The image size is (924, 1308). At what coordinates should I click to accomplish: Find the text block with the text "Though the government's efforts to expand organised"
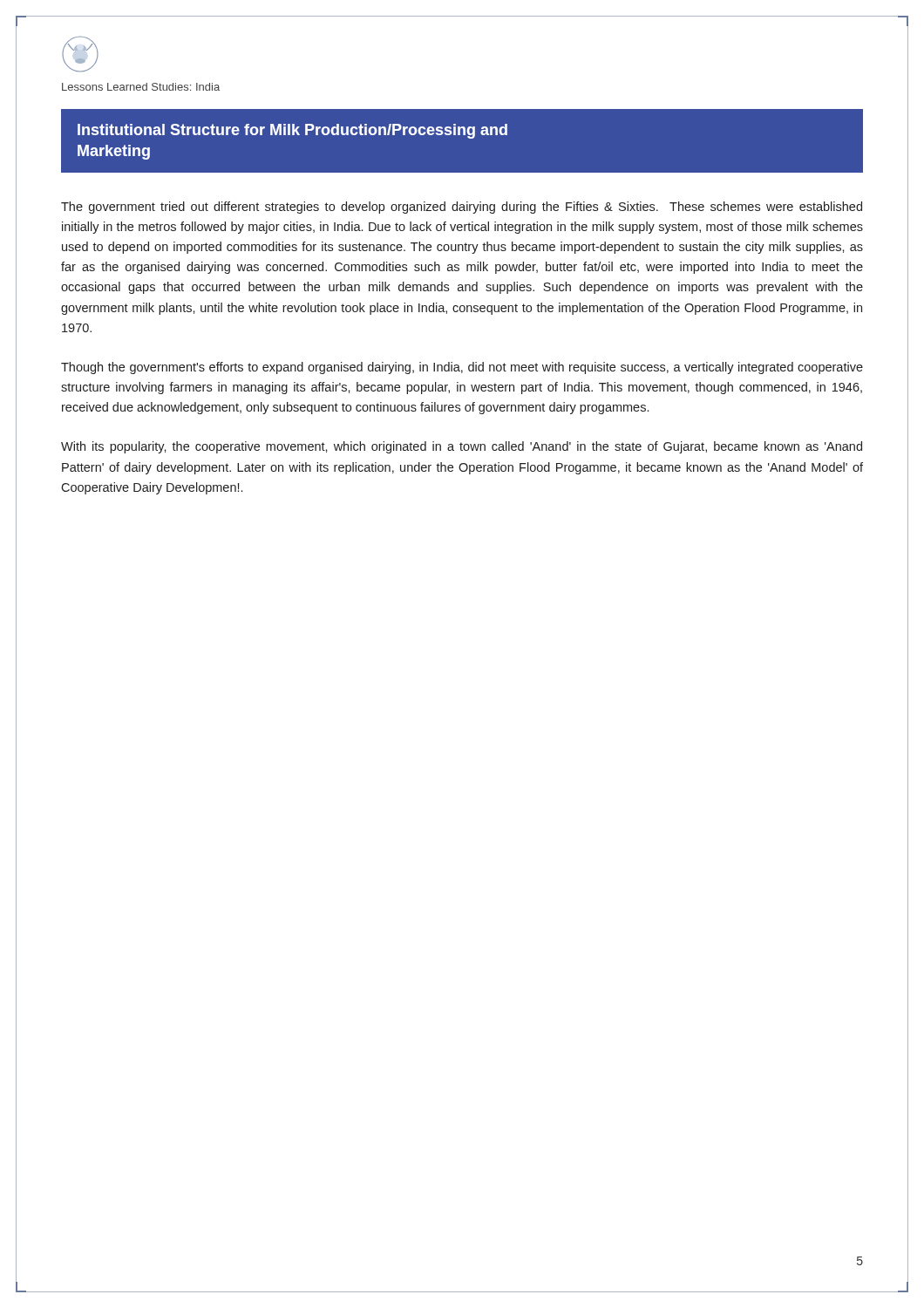[462, 387]
